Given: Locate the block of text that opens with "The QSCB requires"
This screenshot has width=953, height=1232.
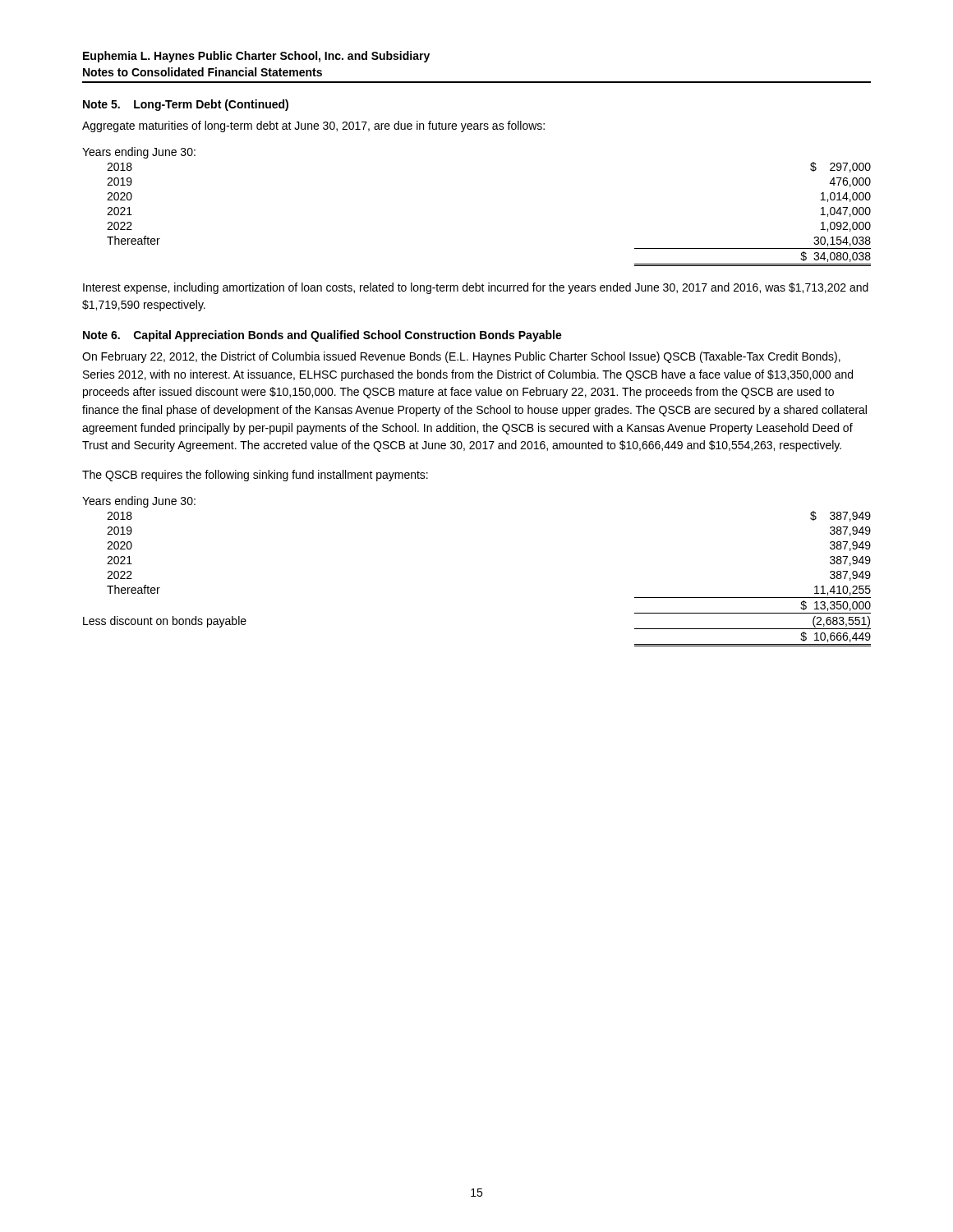Looking at the screenshot, I should [x=255, y=475].
